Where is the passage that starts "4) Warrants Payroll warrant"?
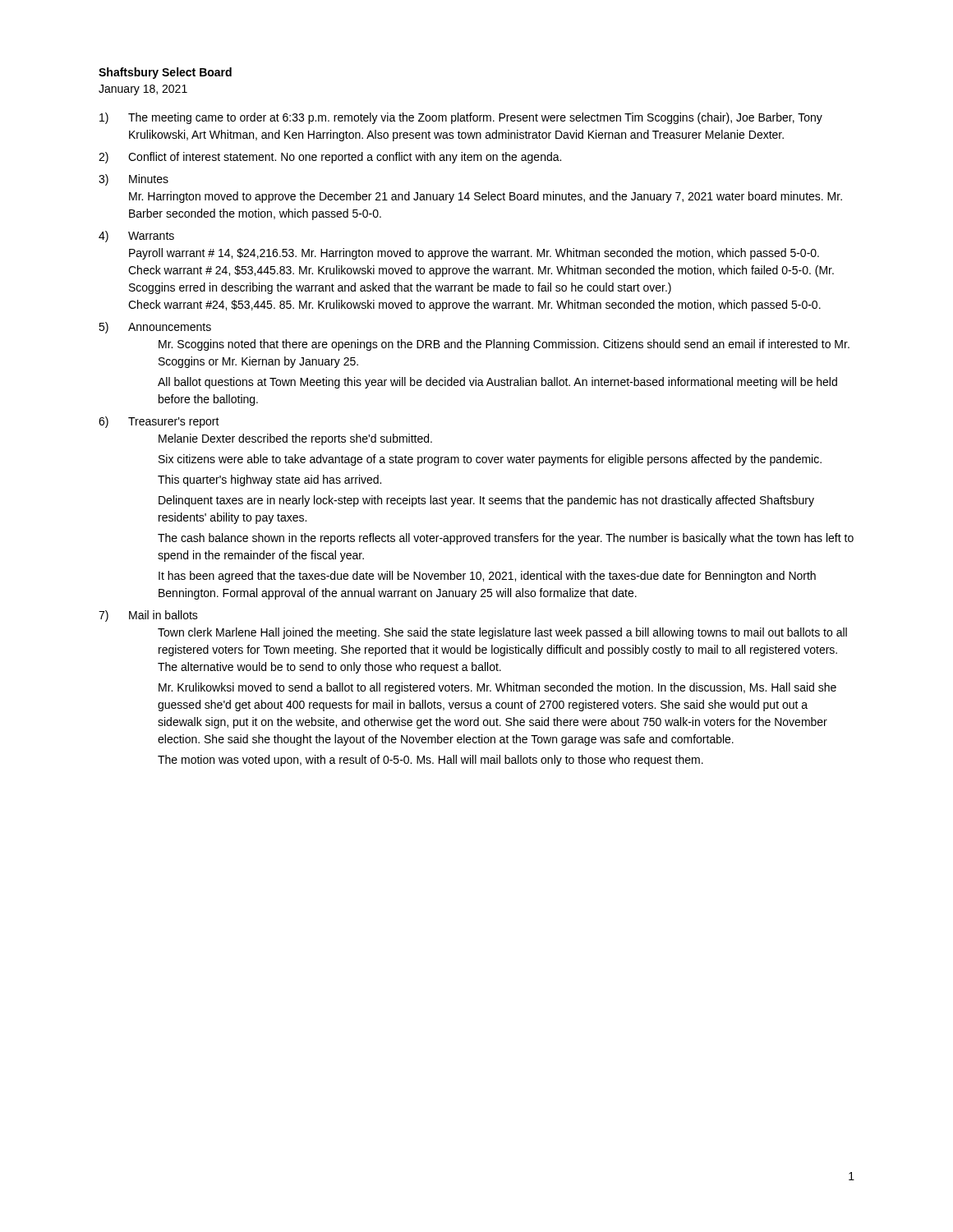The height and width of the screenshot is (1232, 953). click(476, 271)
